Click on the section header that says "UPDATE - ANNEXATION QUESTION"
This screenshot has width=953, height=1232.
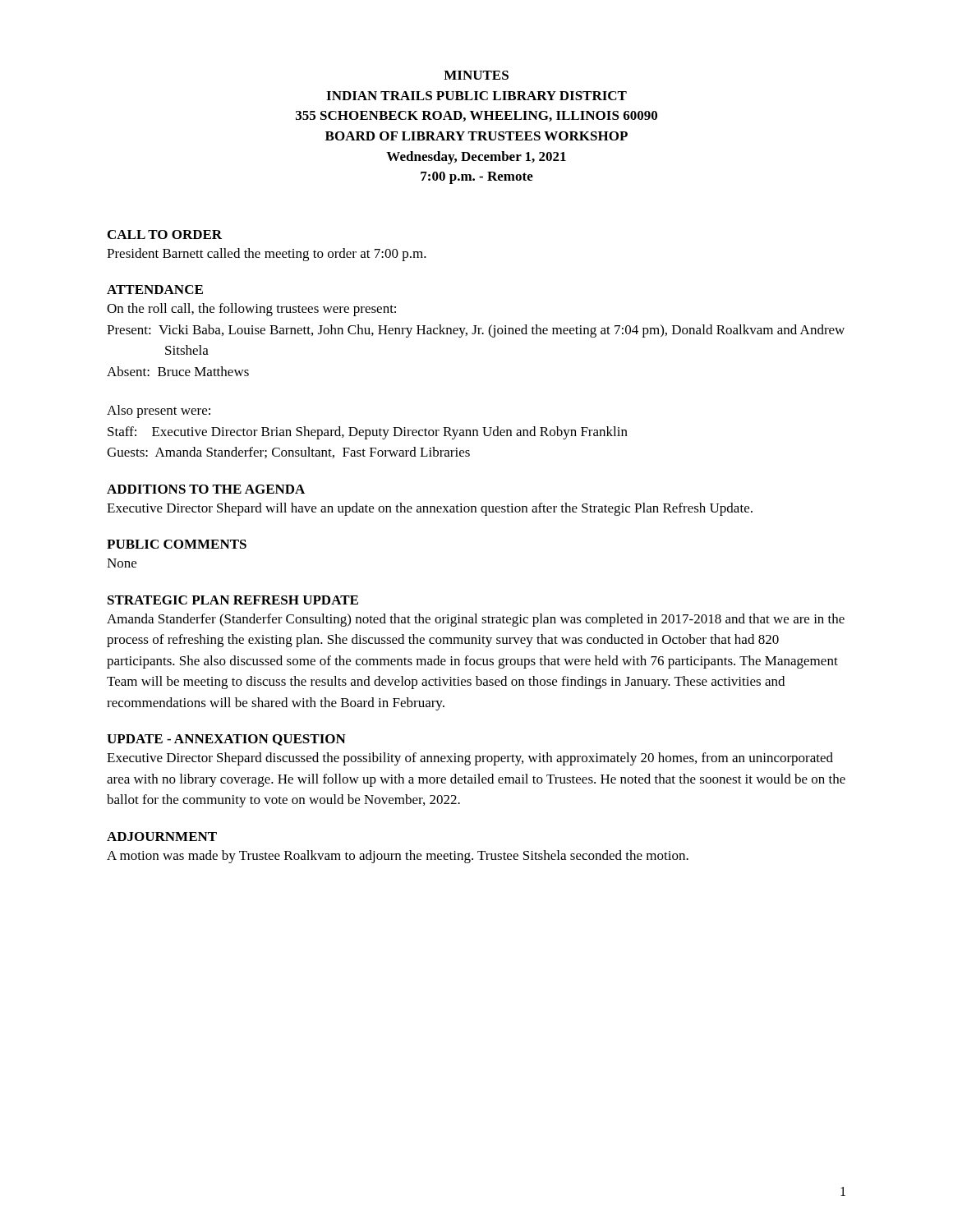226,739
